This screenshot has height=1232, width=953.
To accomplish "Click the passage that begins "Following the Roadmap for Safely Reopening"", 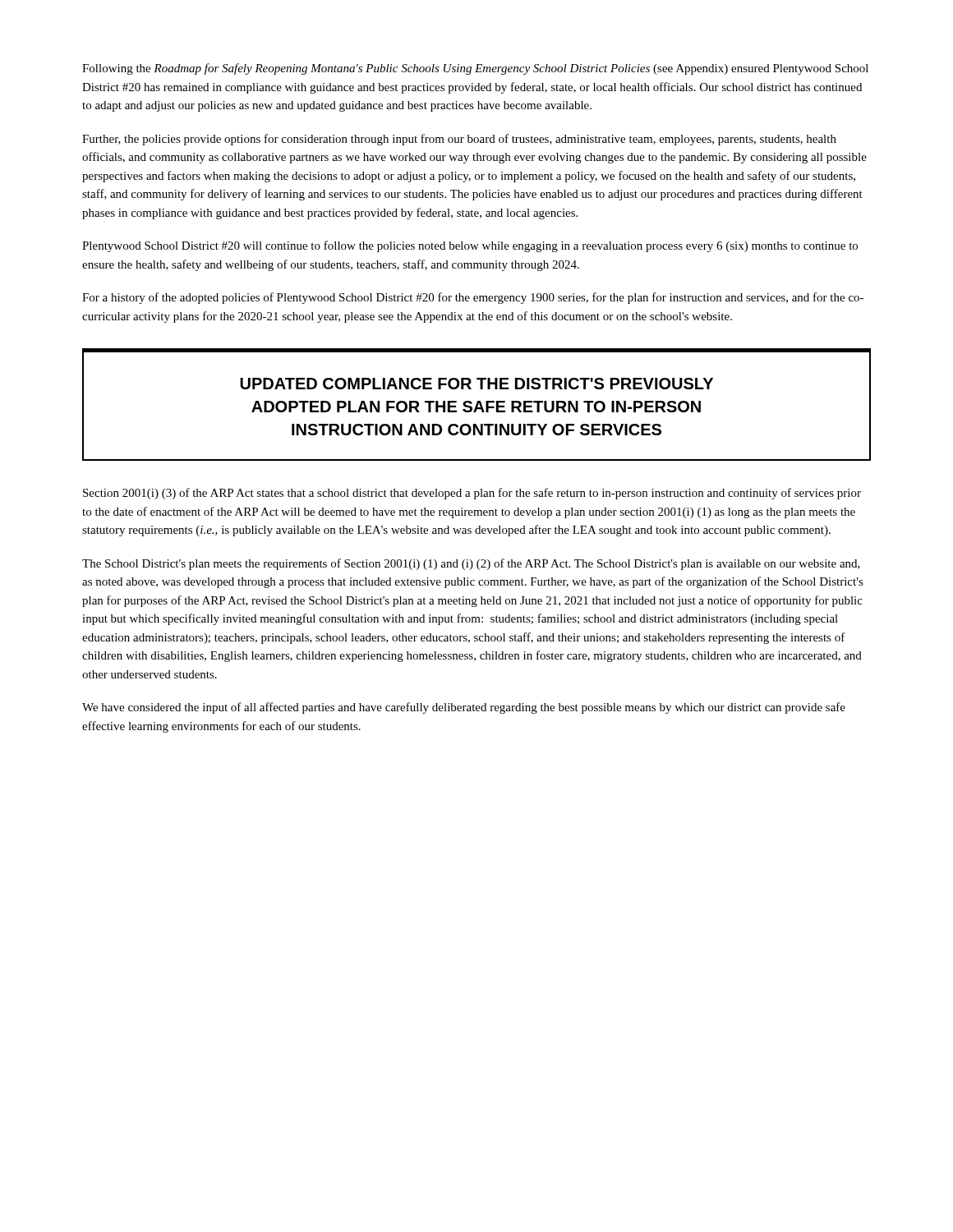I will click(476, 87).
